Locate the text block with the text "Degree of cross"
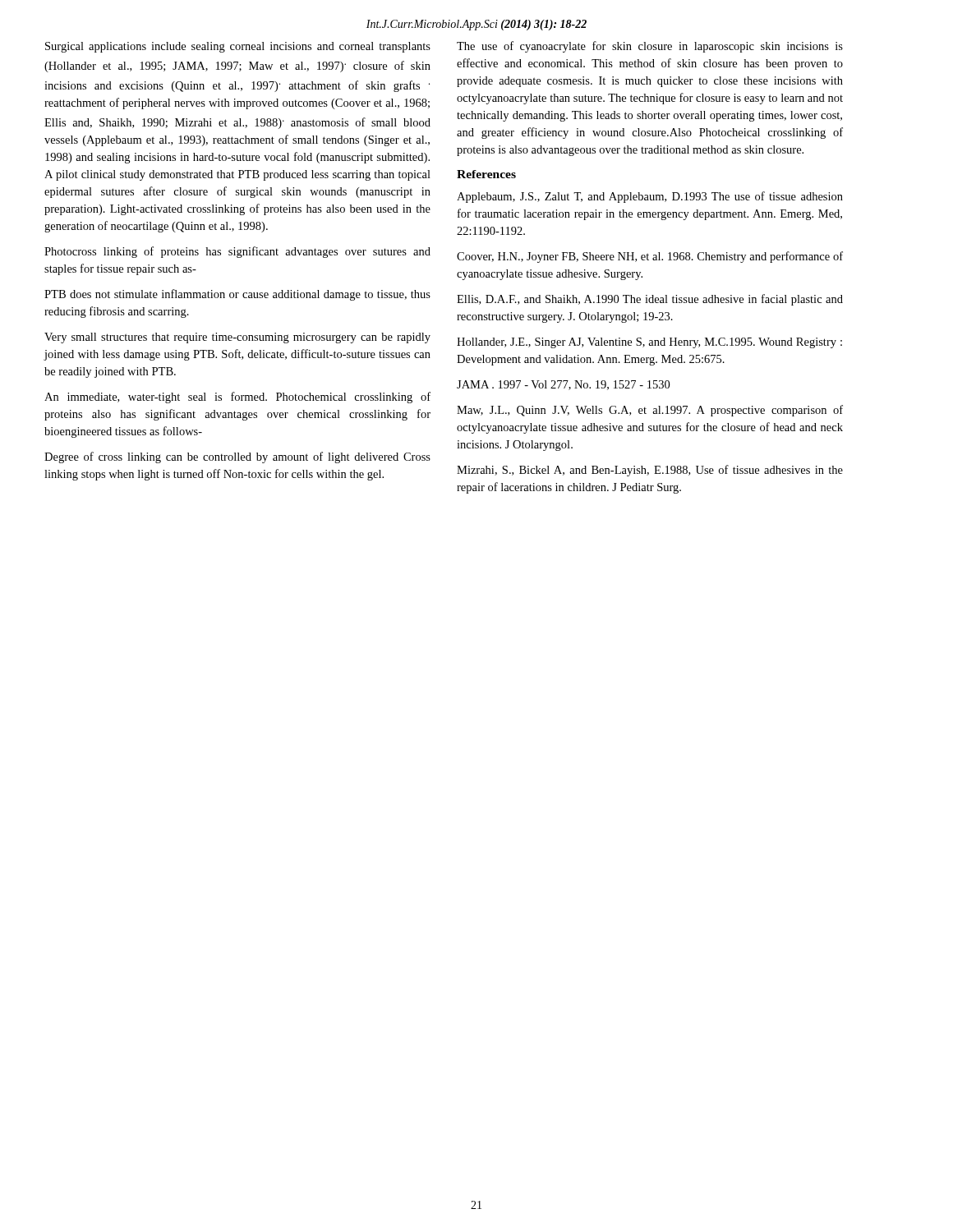Image resolution: width=953 pixels, height=1232 pixels. [237, 466]
